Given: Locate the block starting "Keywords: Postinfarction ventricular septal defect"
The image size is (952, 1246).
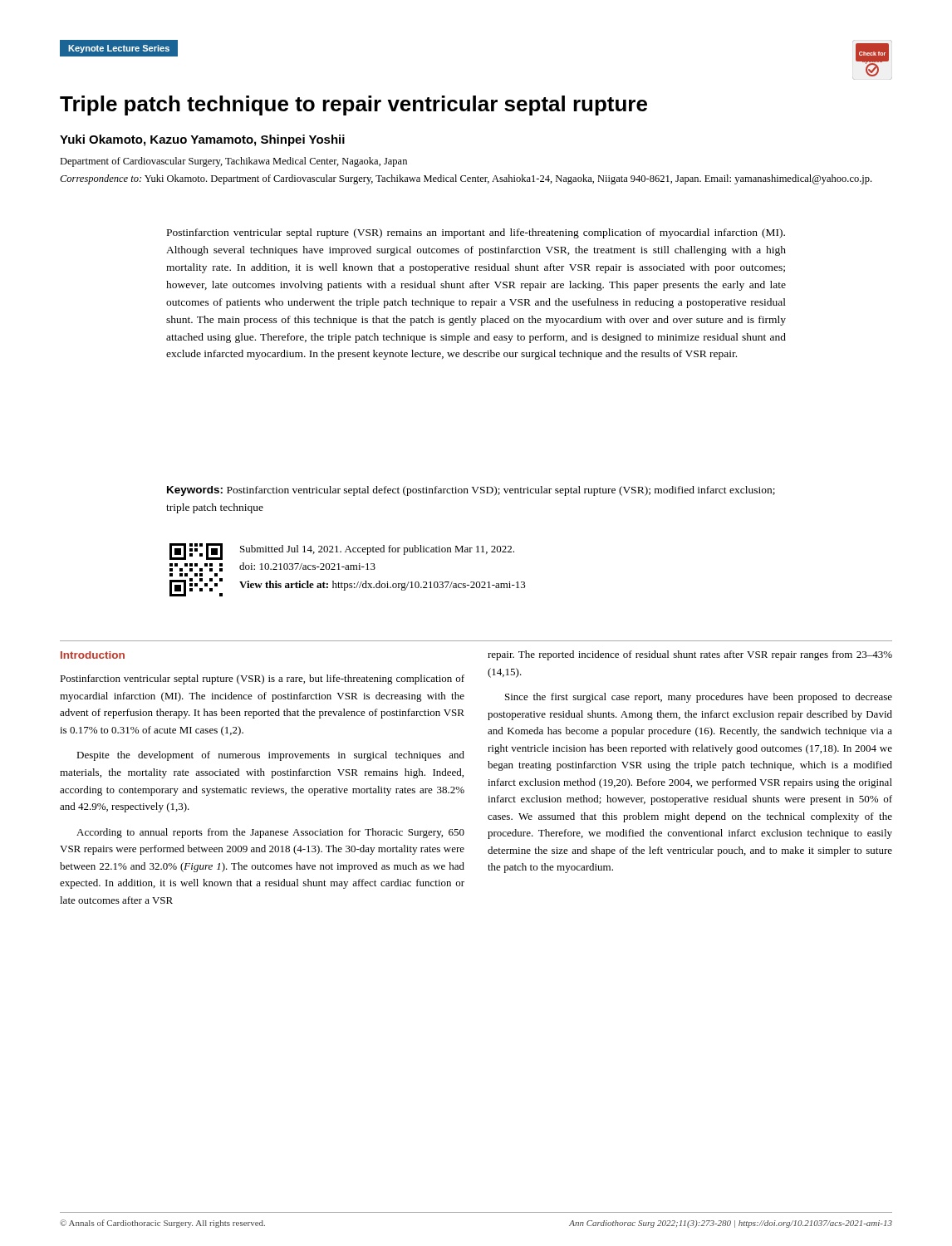Looking at the screenshot, I should [471, 498].
